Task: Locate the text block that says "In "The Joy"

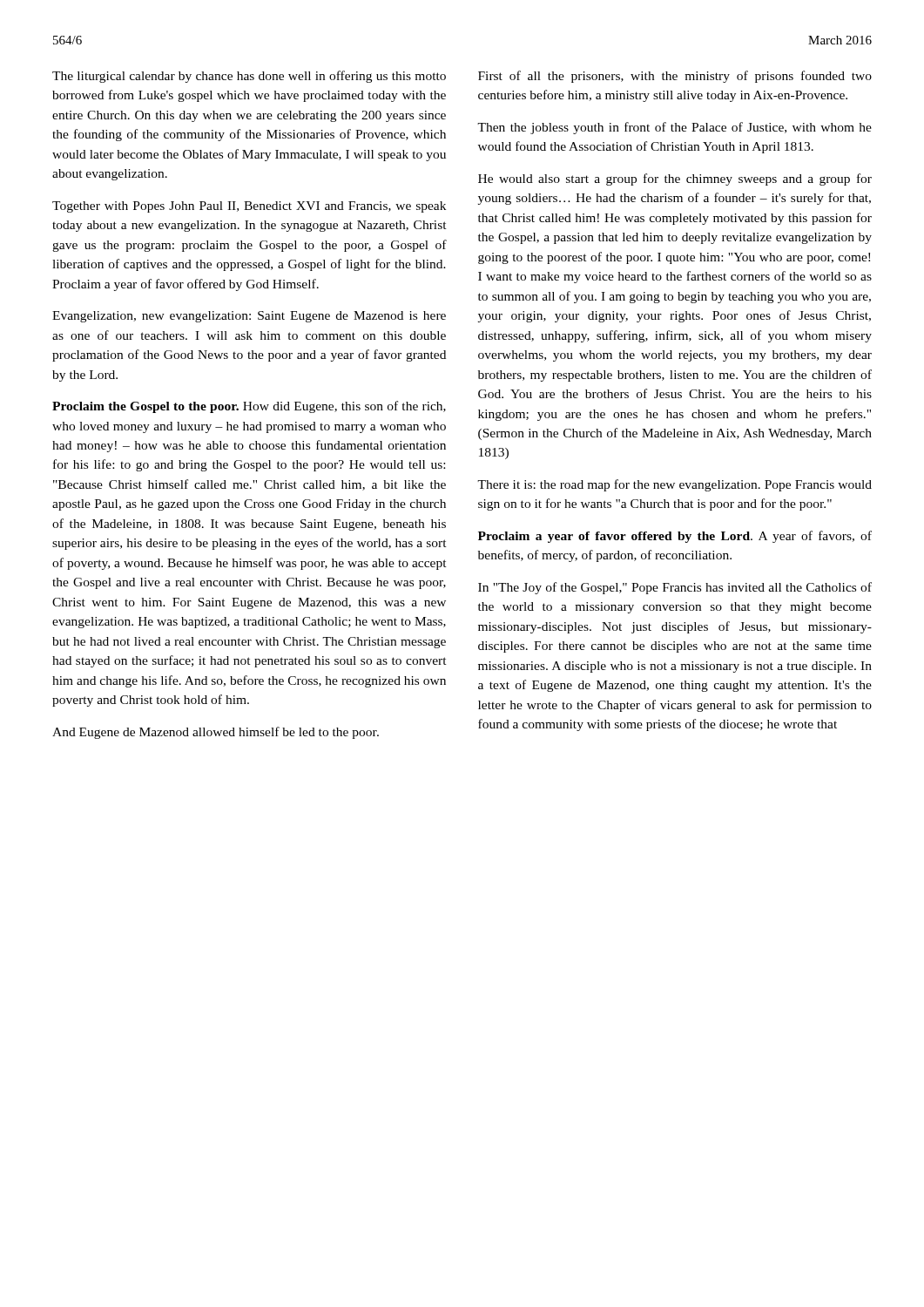Action: coord(675,656)
